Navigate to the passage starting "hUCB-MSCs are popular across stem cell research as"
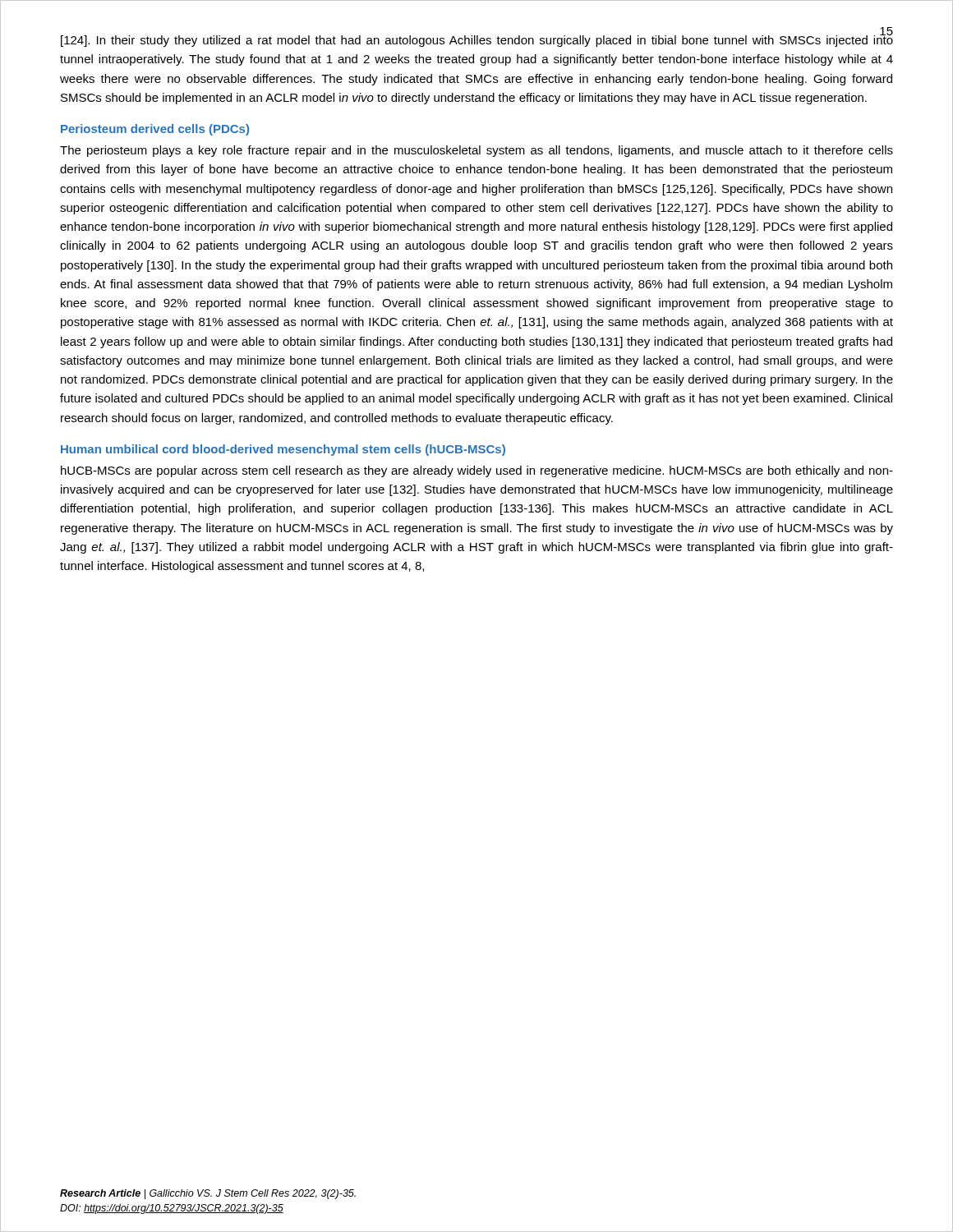 (476, 518)
